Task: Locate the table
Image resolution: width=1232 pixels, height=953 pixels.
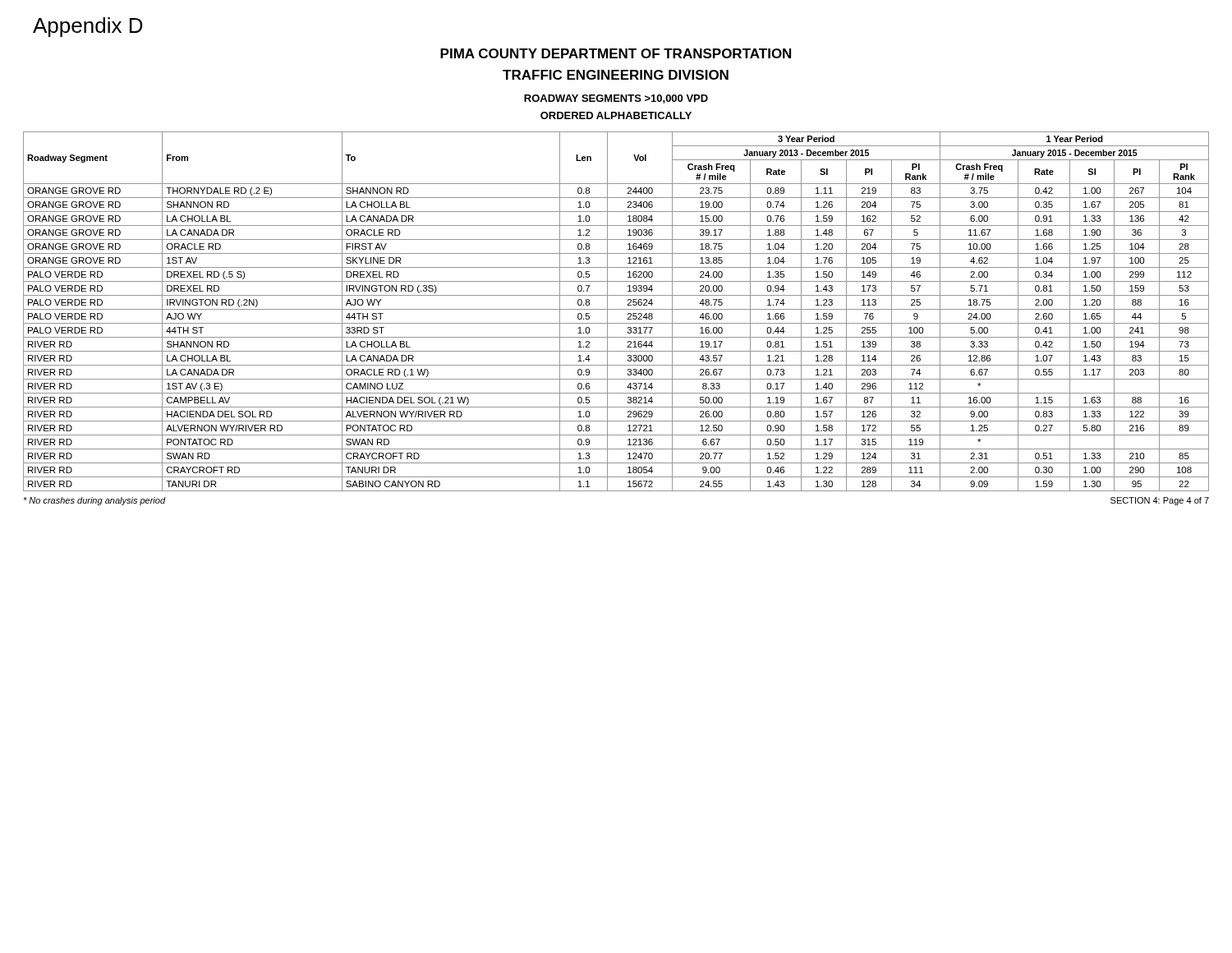Action: [616, 311]
